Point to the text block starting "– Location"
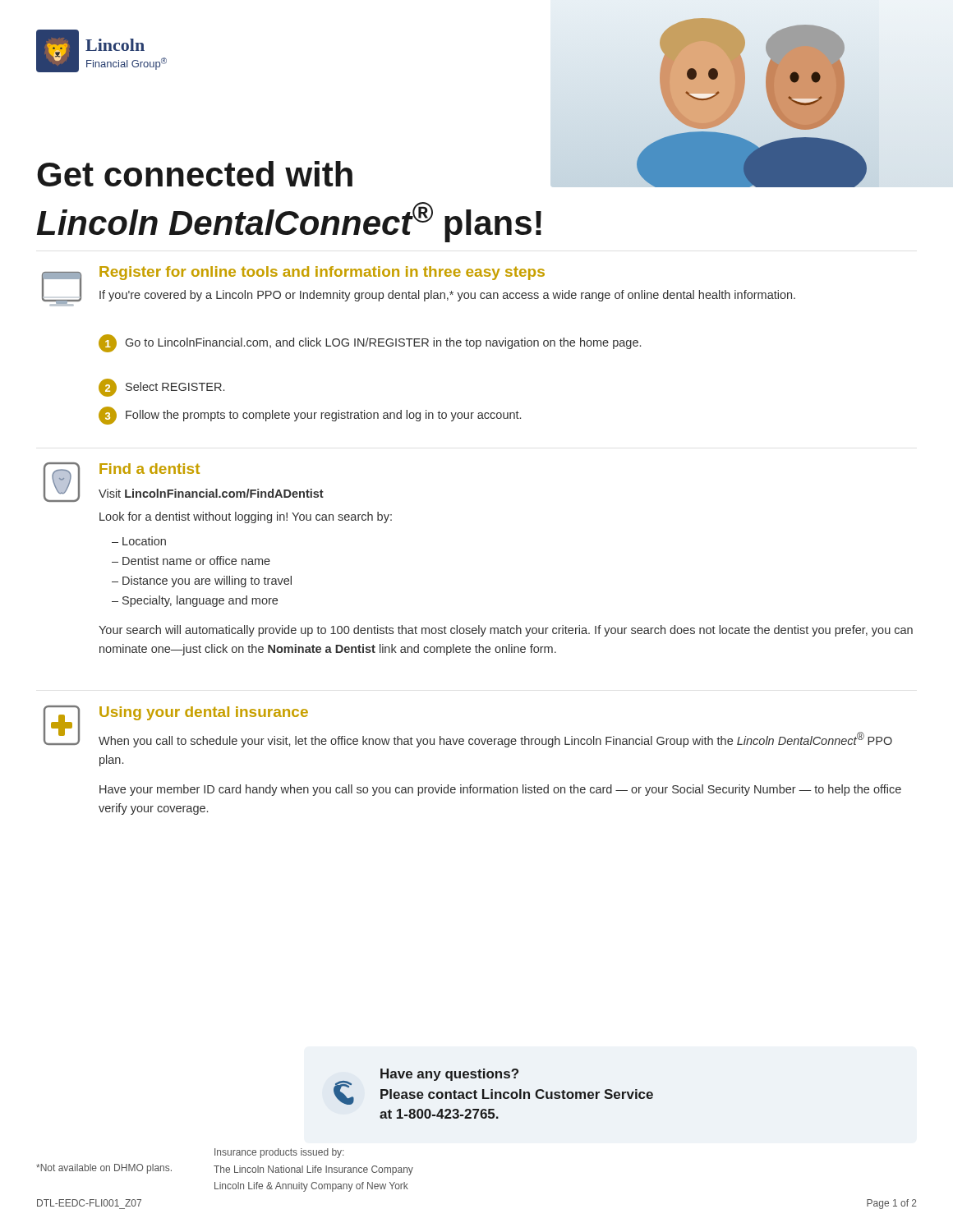Viewport: 953px width, 1232px height. coord(139,541)
